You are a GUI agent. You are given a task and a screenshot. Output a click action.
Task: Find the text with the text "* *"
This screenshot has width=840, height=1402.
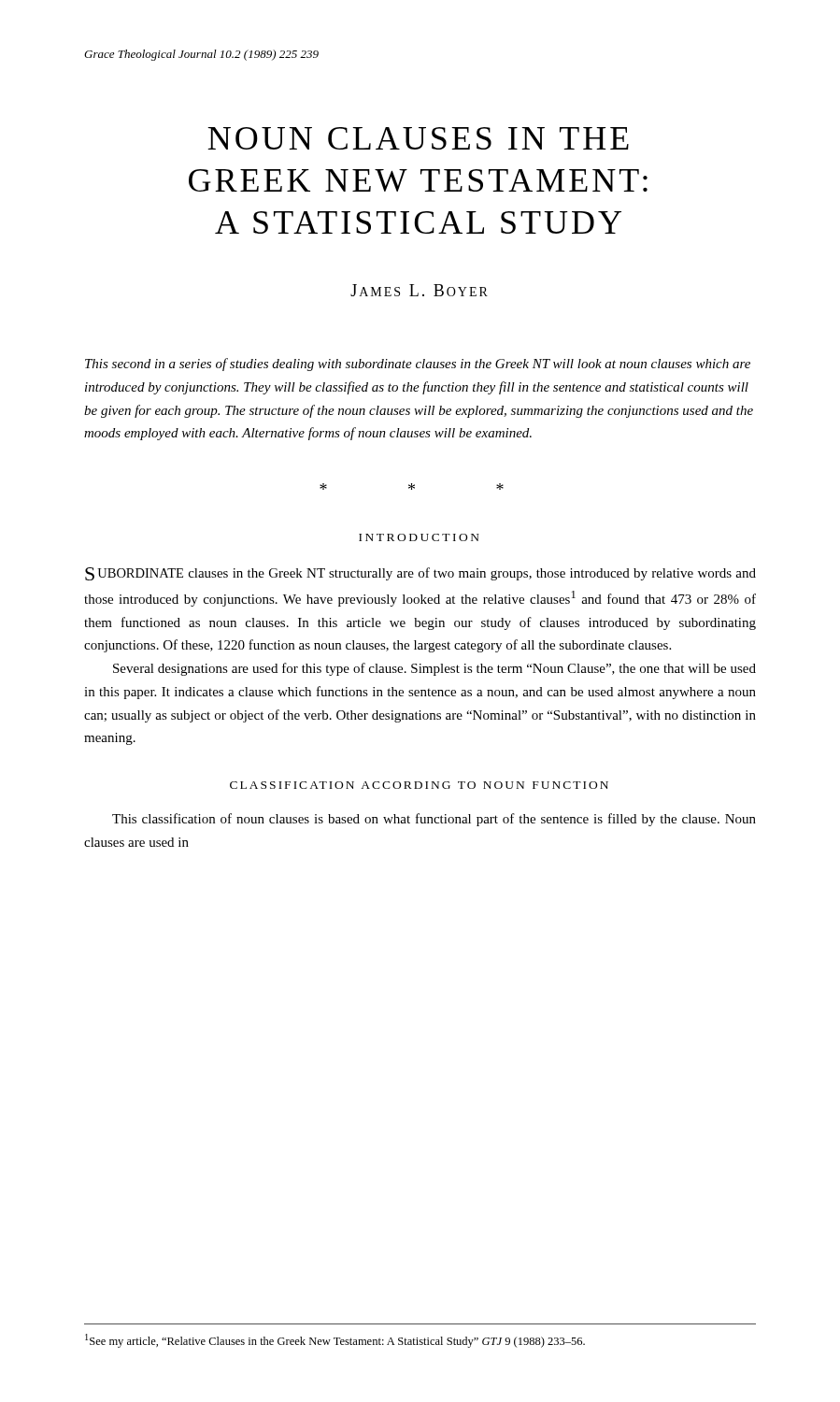420,490
